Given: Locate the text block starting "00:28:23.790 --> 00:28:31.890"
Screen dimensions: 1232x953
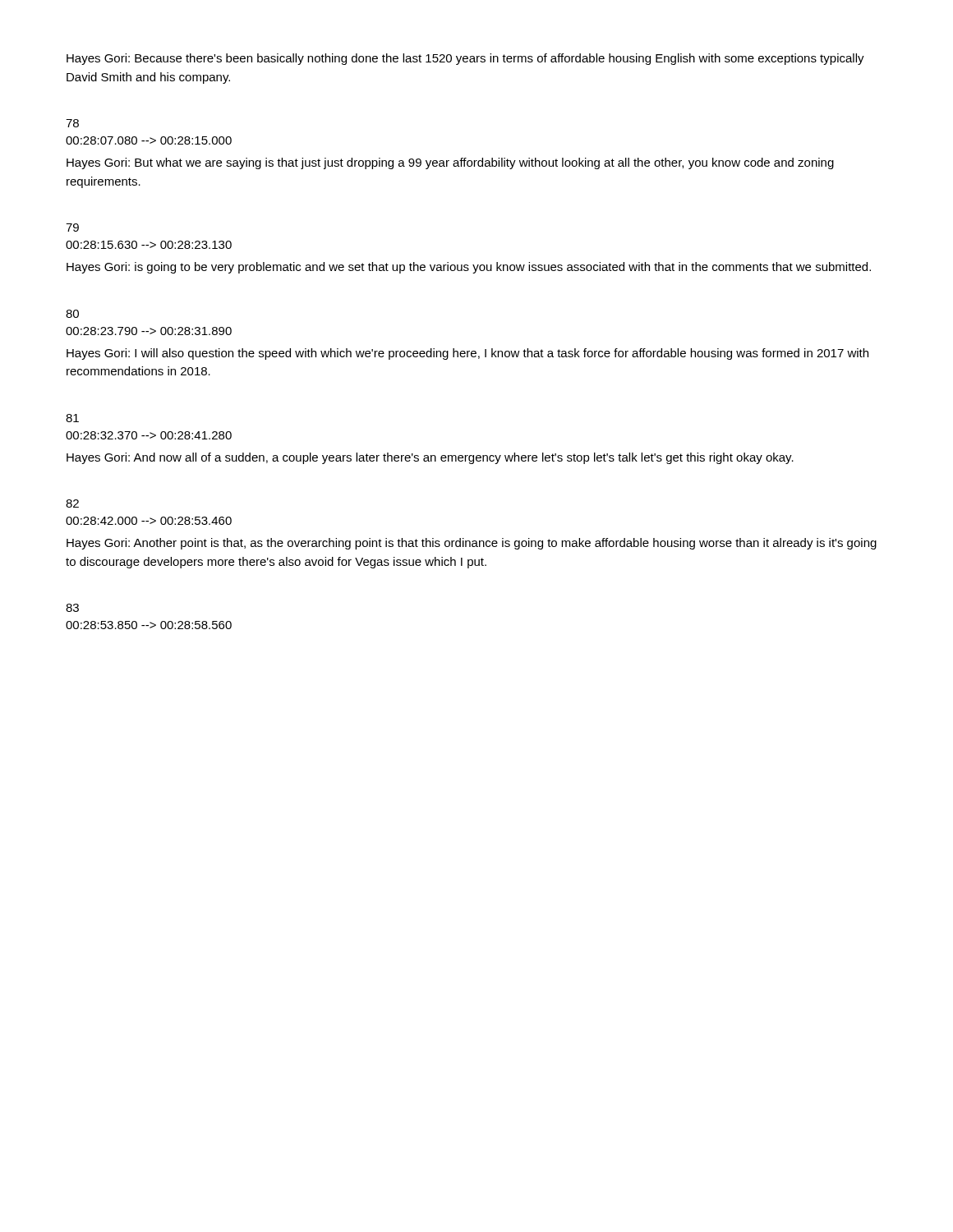Looking at the screenshot, I should point(149,330).
